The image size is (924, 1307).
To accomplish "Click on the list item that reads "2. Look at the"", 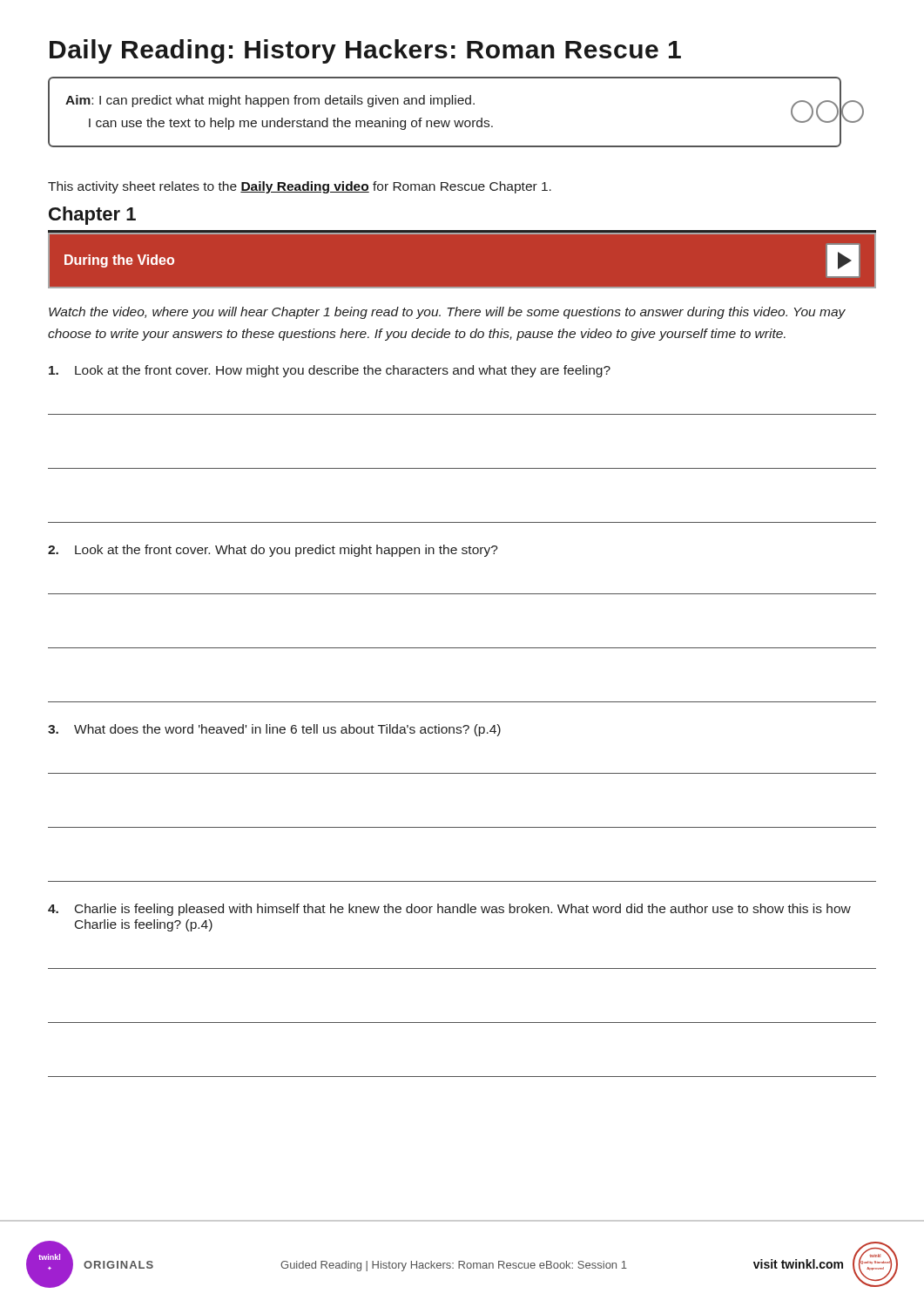I will [x=273, y=551].
